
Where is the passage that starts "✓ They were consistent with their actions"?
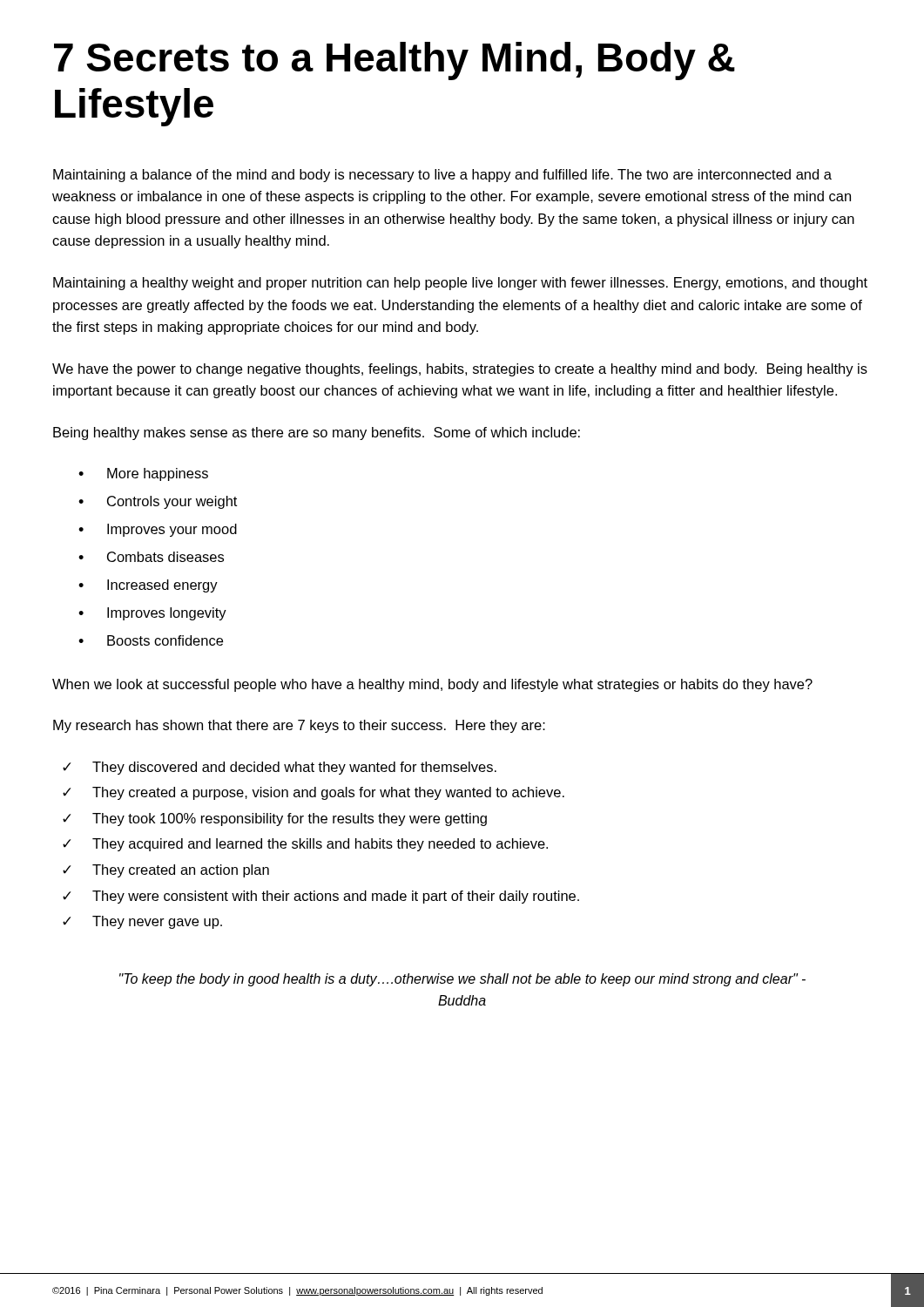tap(321, 896)
